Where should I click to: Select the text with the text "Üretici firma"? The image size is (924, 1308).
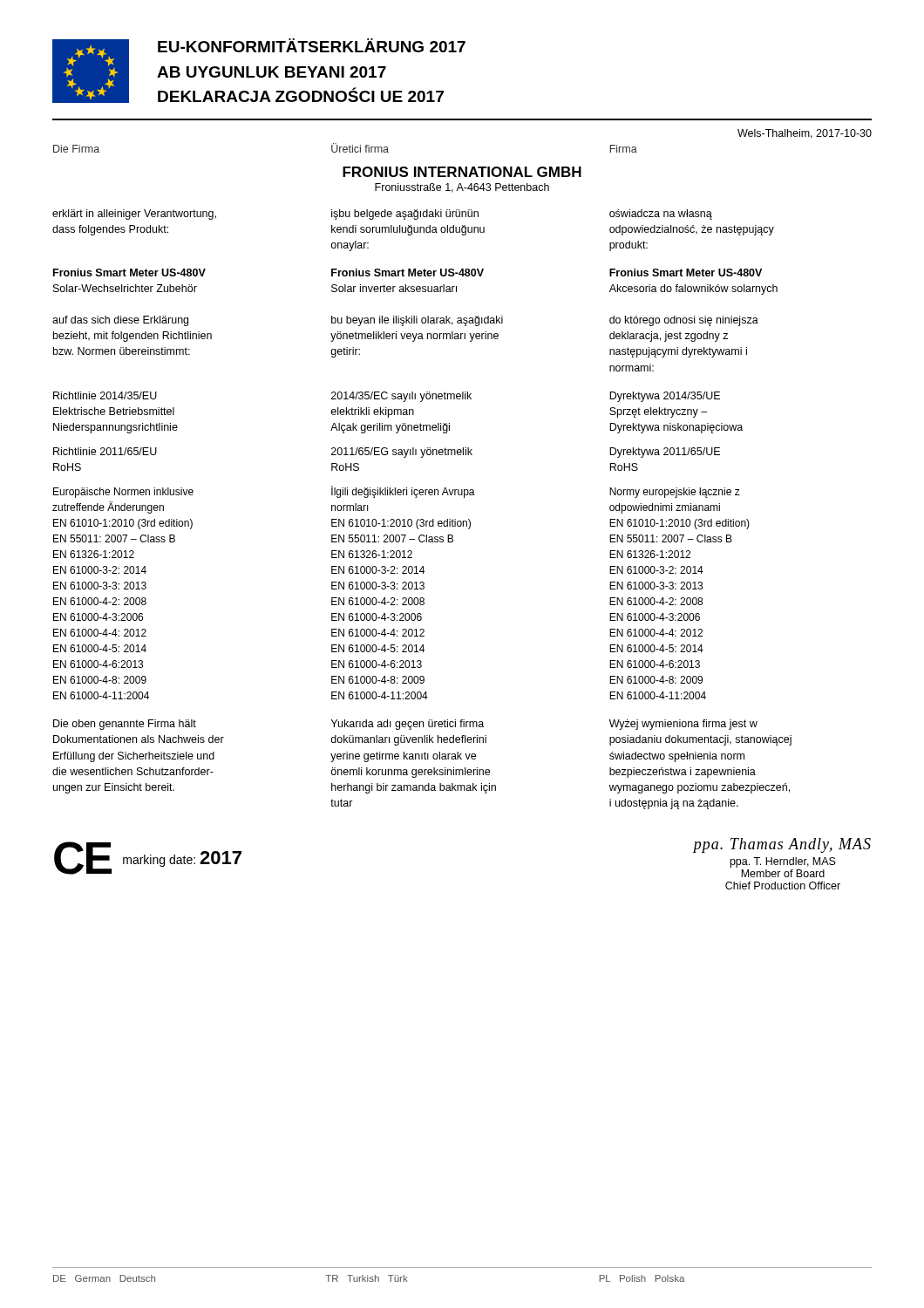tap(360, 149)
